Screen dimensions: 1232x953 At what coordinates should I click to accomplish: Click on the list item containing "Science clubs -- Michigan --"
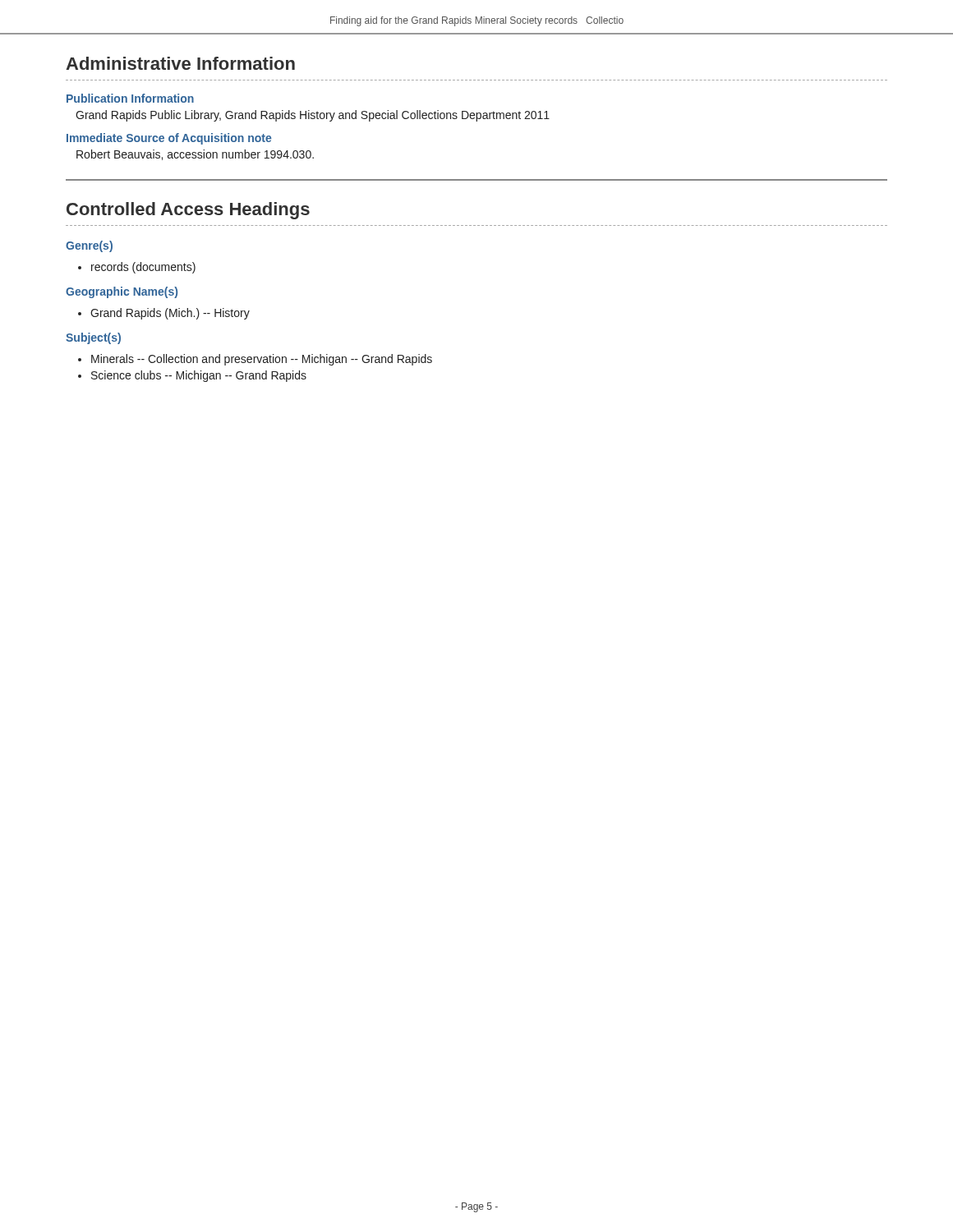tap(198, 375)
